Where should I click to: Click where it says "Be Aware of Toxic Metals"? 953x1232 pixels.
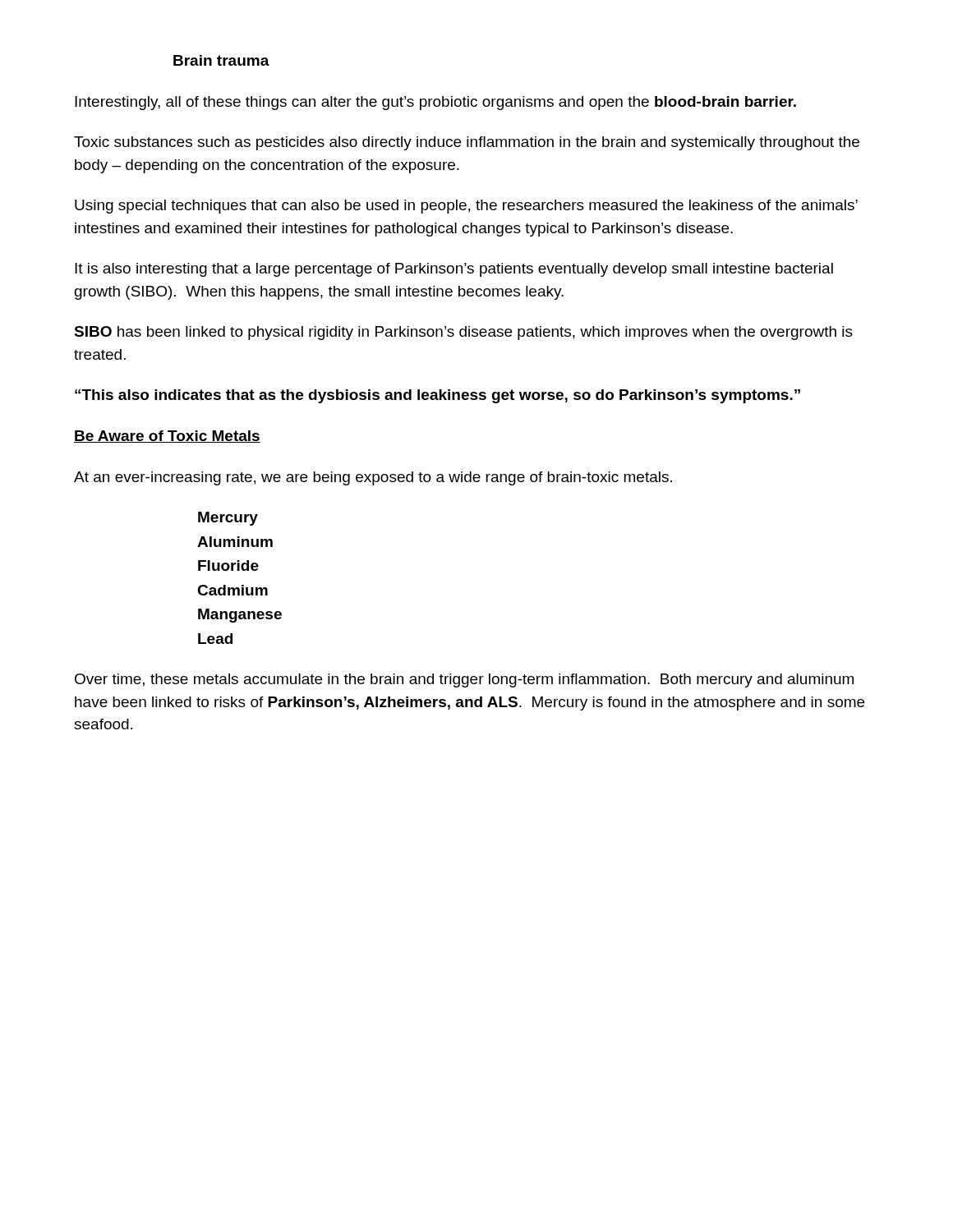[x=167, y=436]
